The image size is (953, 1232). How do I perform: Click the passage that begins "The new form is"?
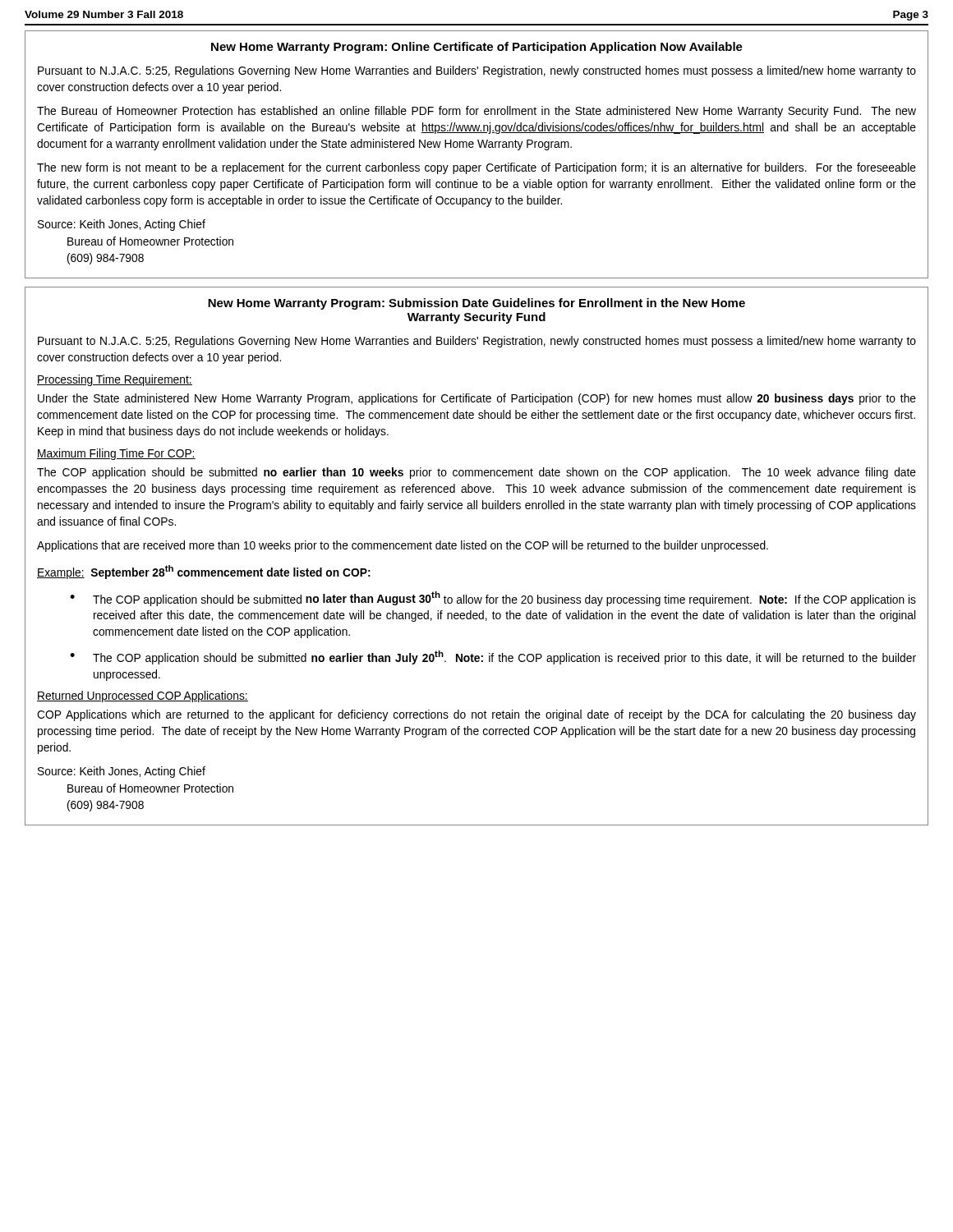point(476,184)
